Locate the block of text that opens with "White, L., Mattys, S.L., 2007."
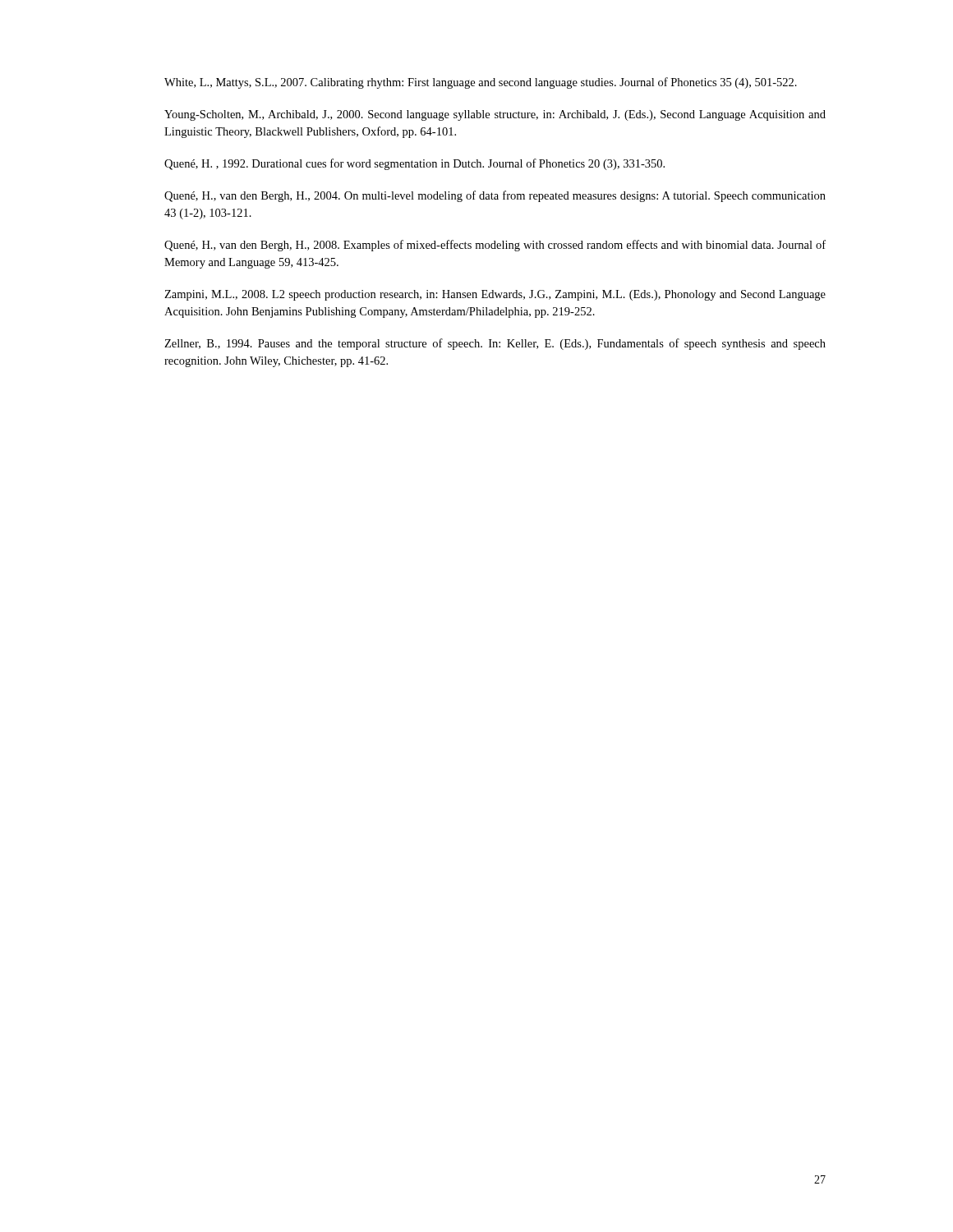 (481, 82)
